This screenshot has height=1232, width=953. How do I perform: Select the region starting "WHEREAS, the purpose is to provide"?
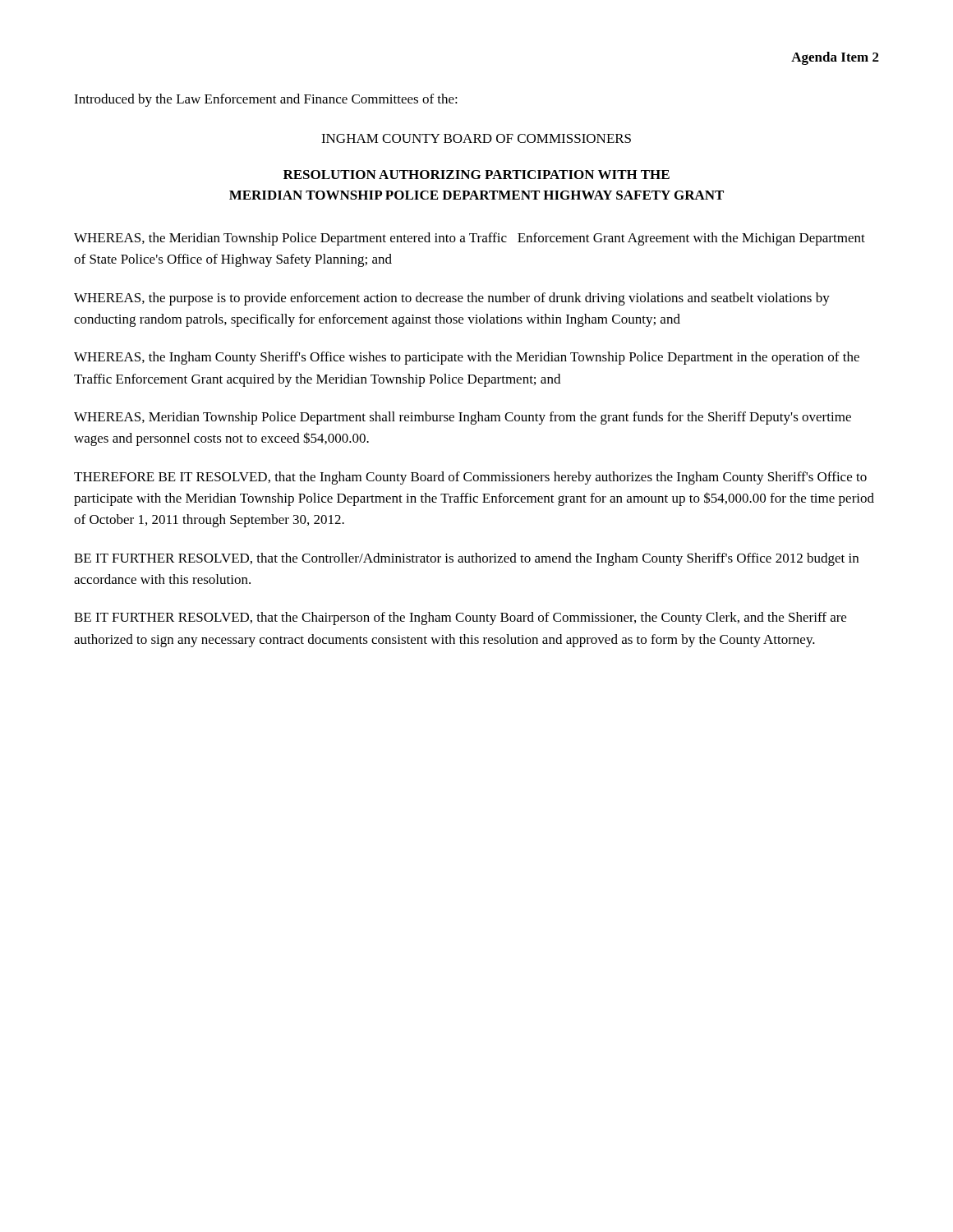[452, 308]
